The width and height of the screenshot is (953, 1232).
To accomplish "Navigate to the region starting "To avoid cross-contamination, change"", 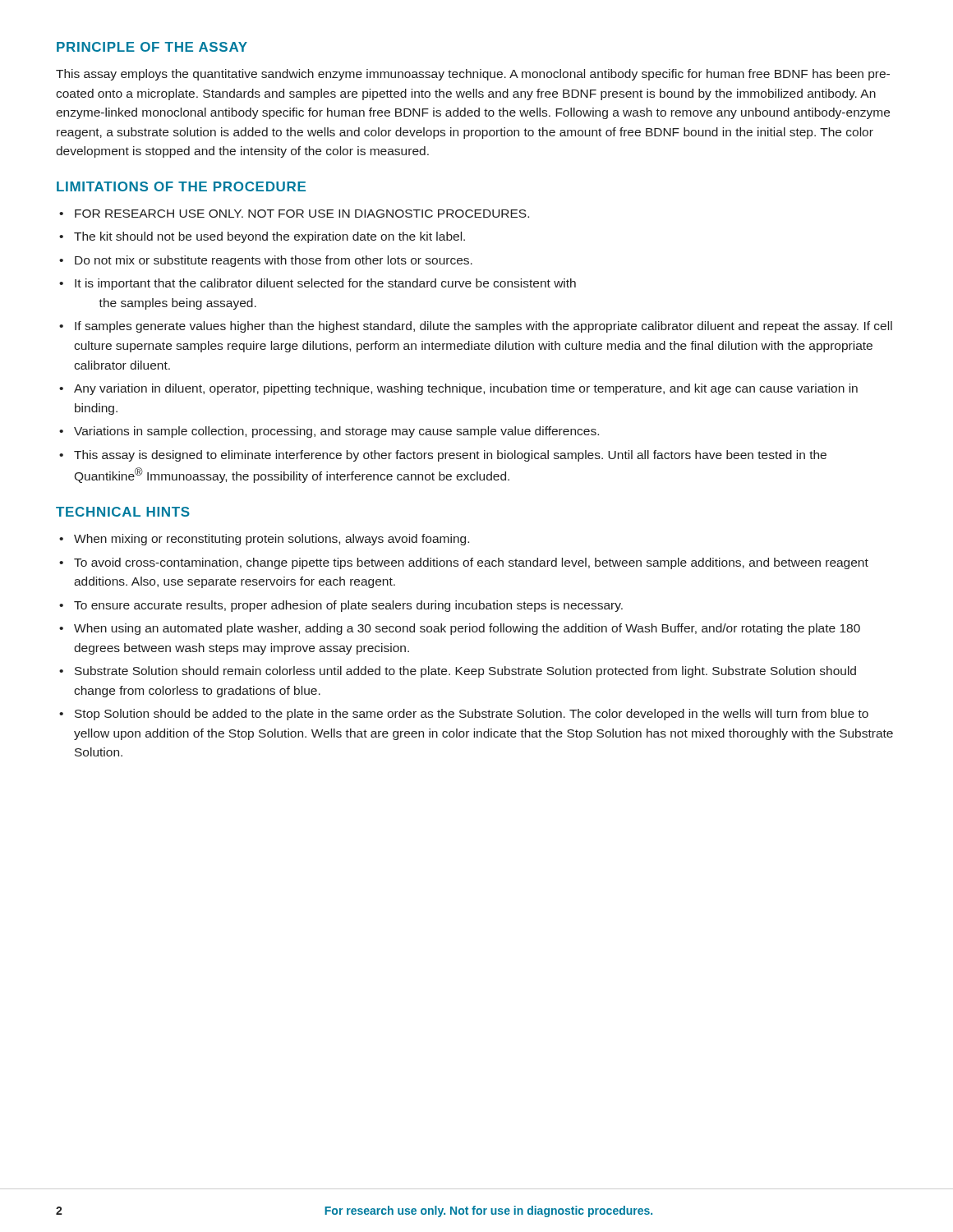I will click(x=471, y=572).
